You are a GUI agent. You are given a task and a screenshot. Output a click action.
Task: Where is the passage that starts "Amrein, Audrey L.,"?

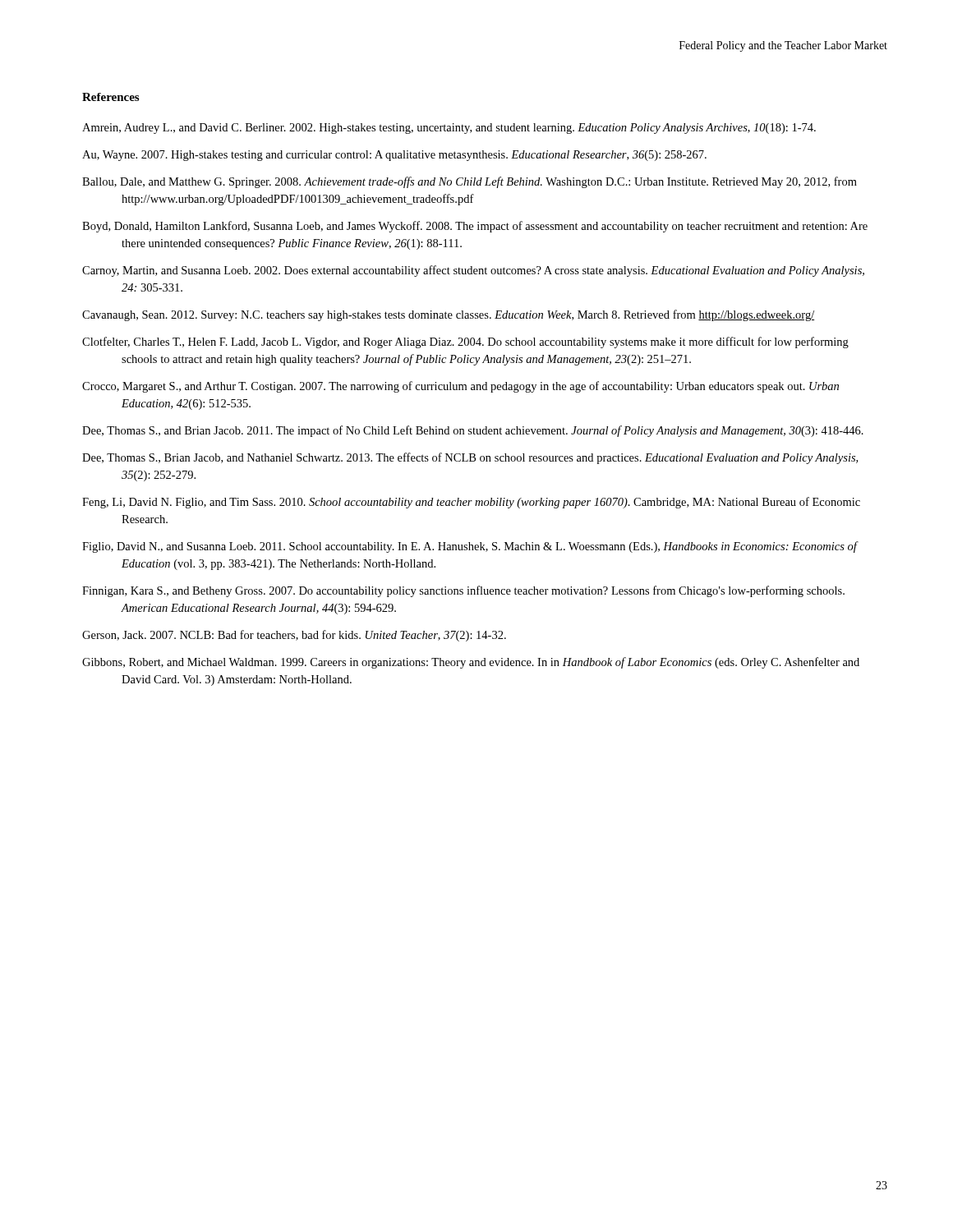[449, 127]
